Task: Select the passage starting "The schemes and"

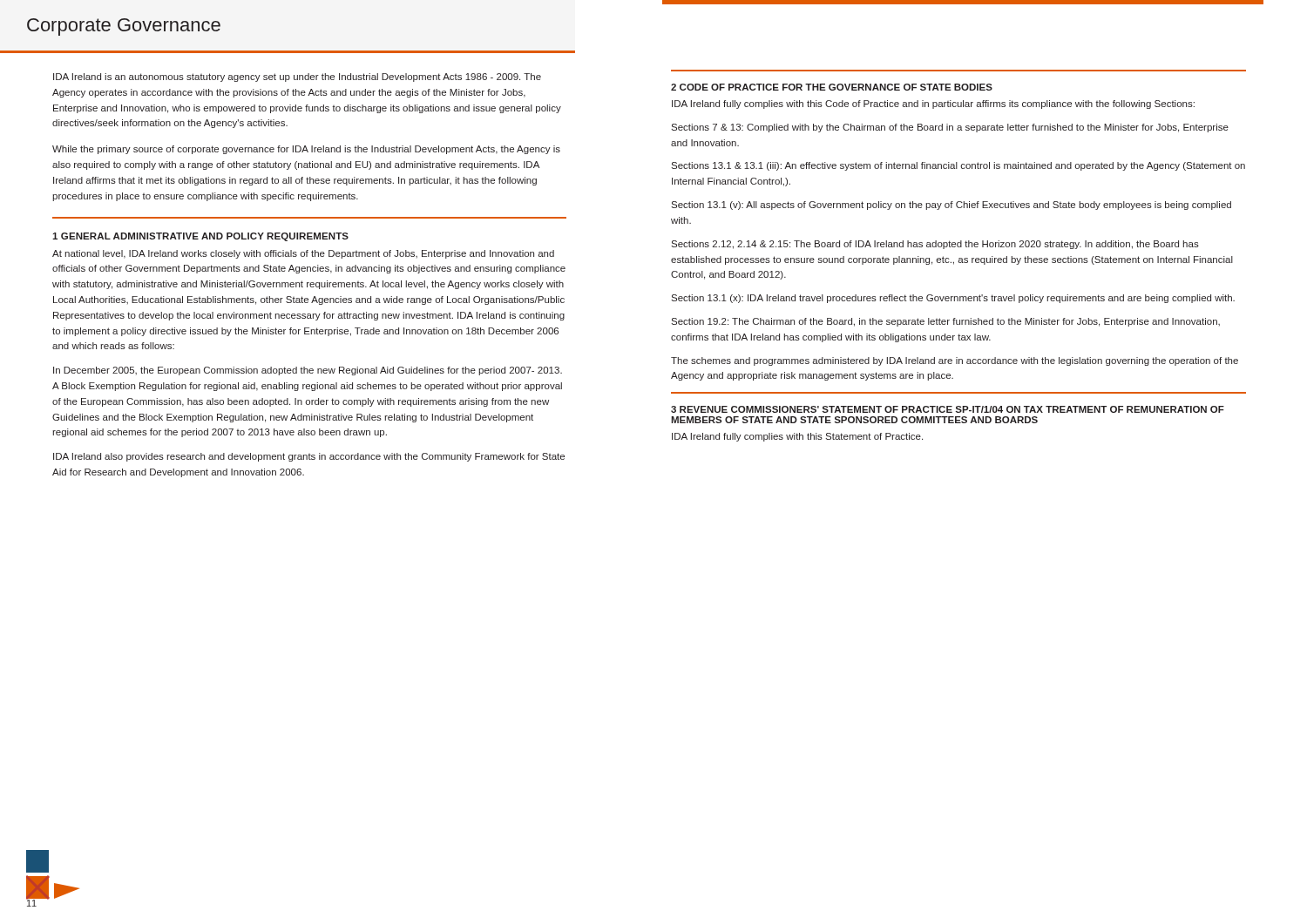Action: tap(955, 368)
